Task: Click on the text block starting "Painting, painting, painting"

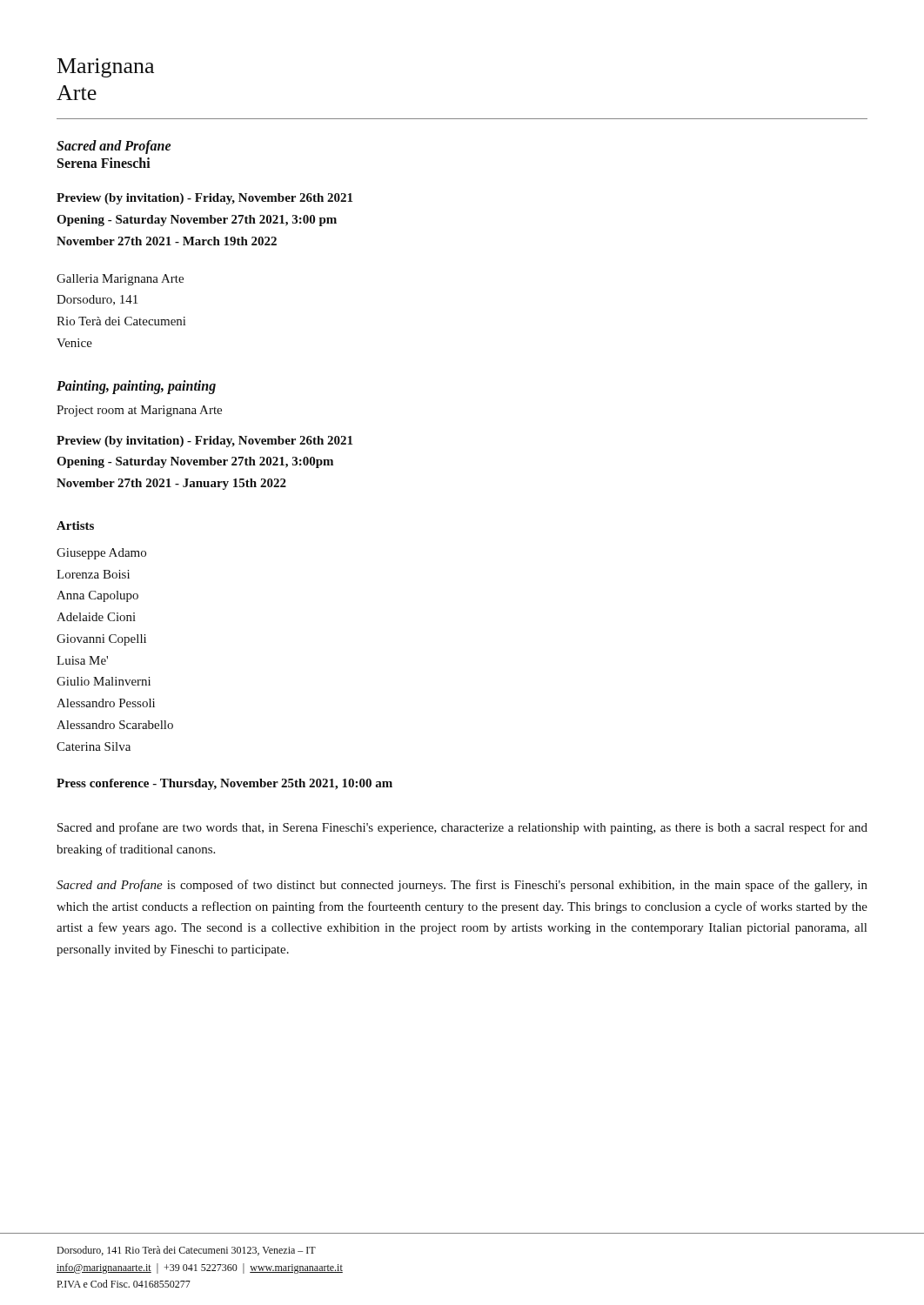Action: [136, 386]
